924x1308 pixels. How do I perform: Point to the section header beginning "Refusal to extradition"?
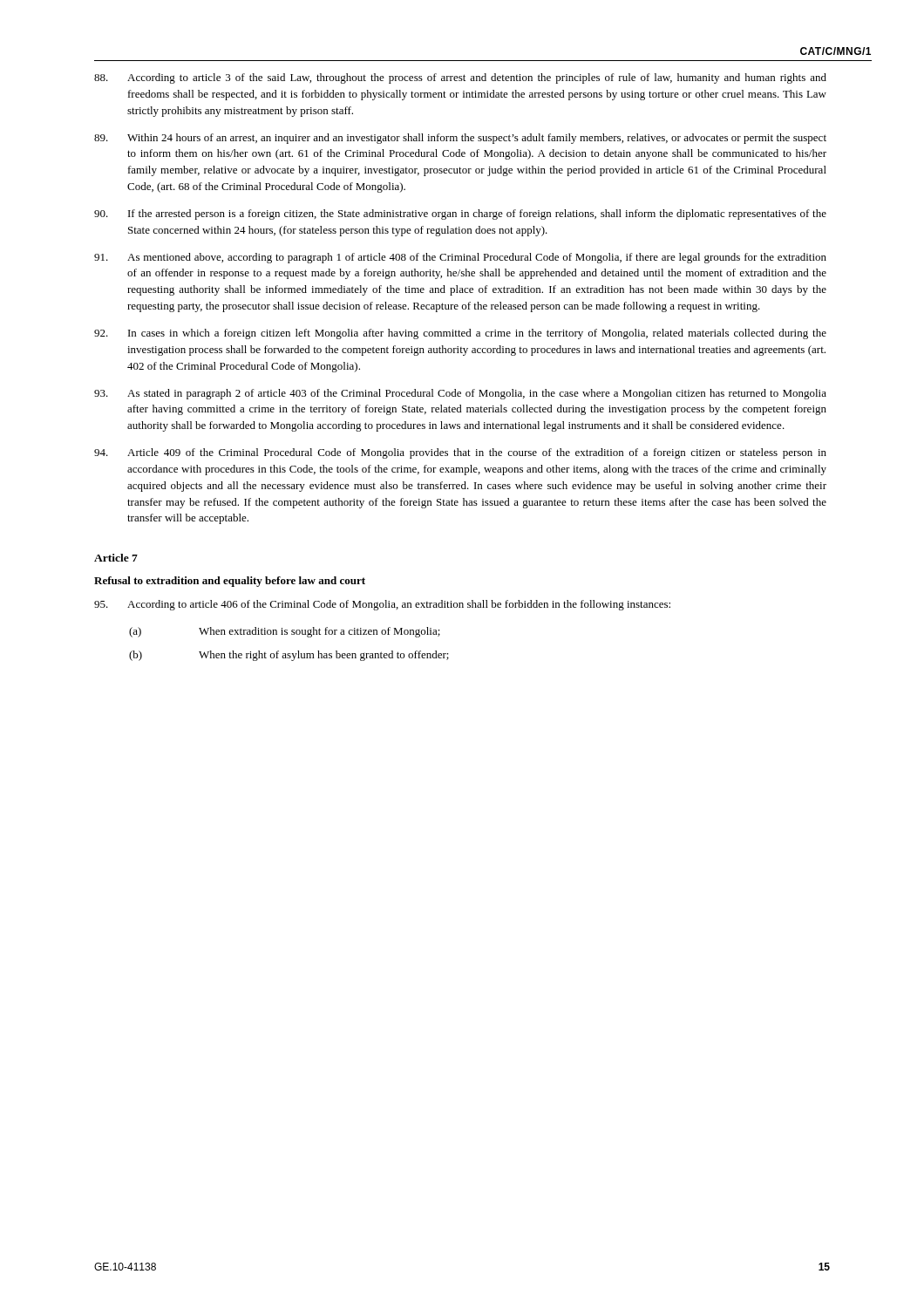coord(230,580)
